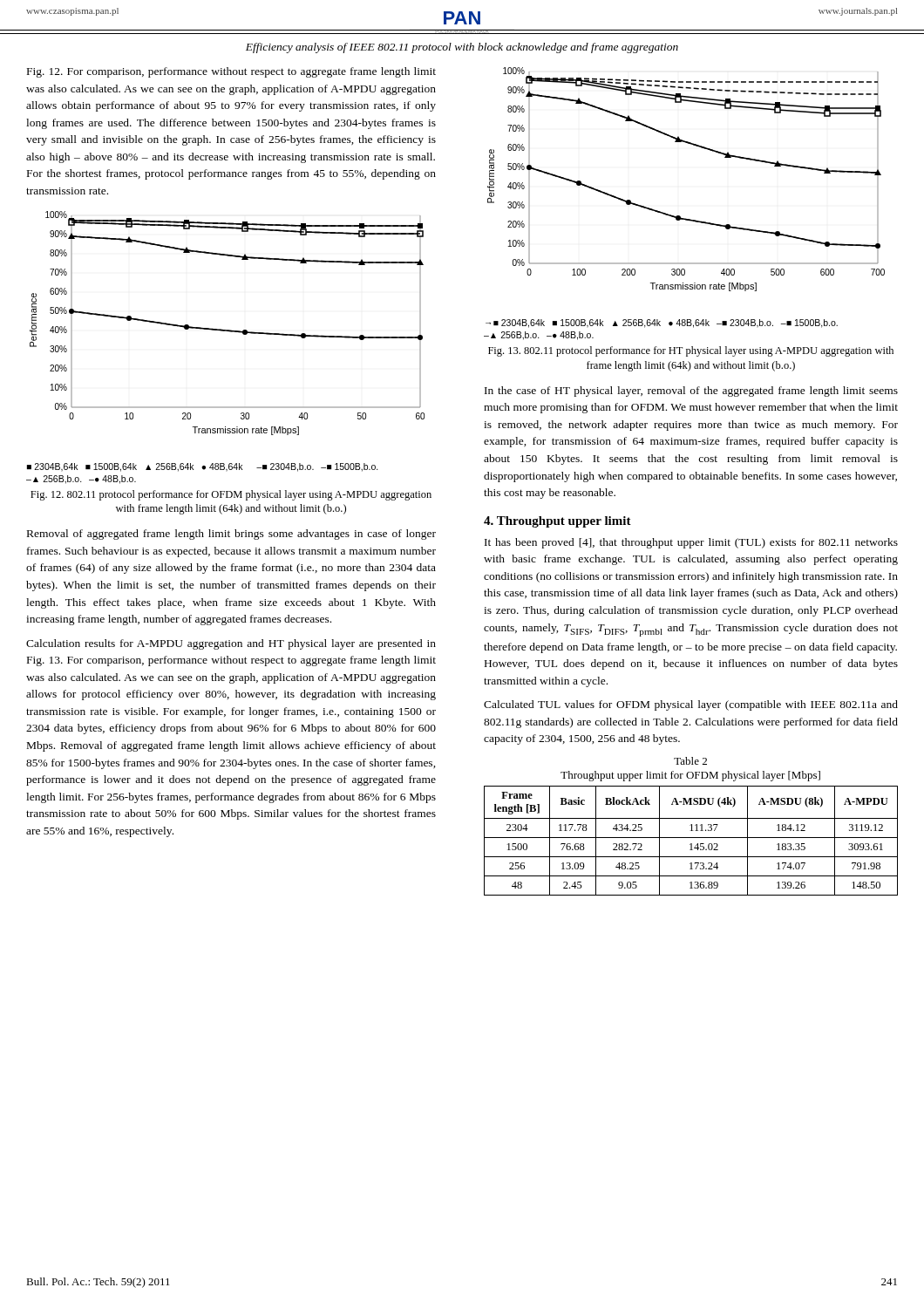Viewport: 924px width, 1308px height.
Task: Click a table
Action: [x=691, y=841]
